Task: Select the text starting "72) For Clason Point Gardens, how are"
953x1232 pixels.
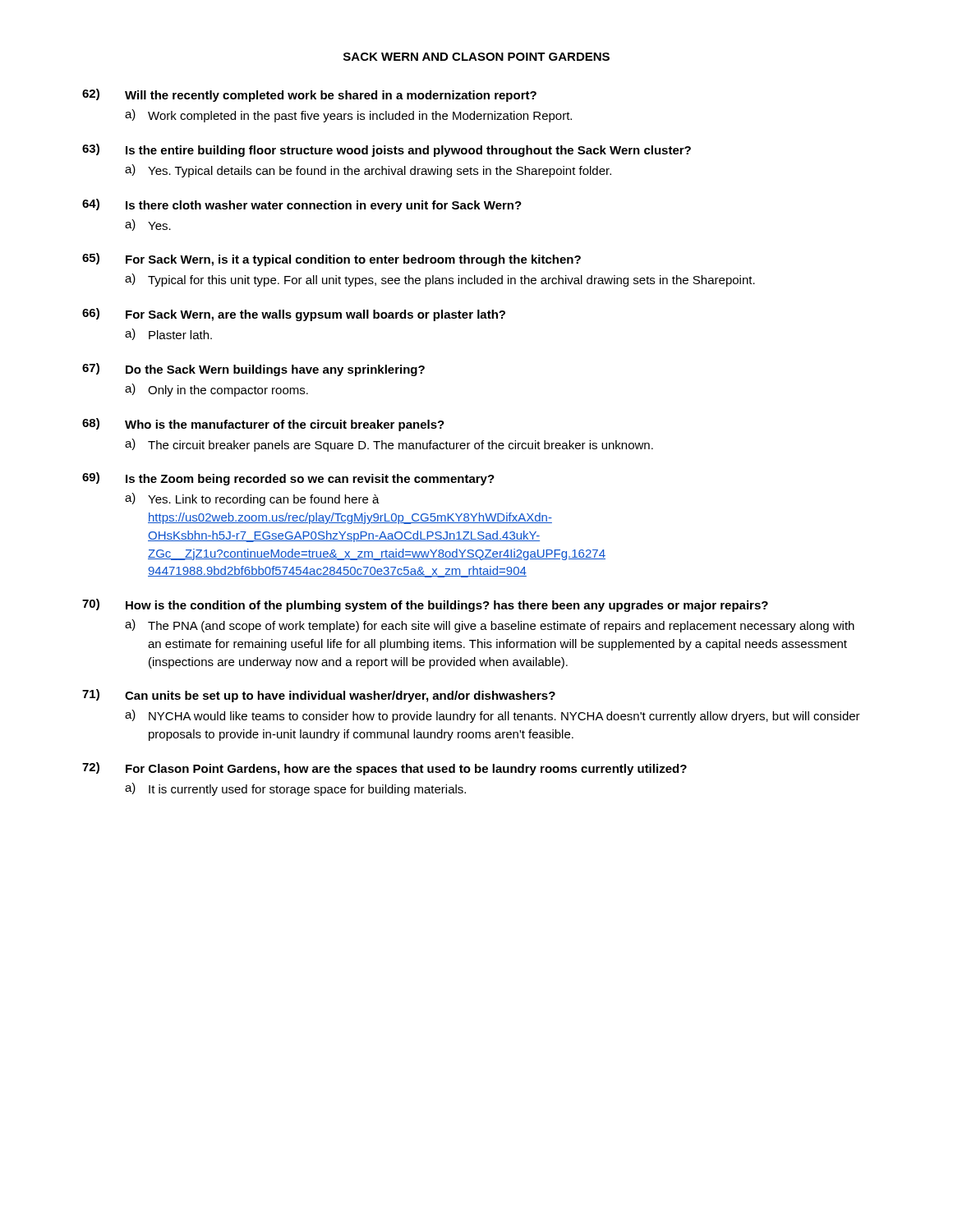Action: pyautogui.click(x=476, y=779)
